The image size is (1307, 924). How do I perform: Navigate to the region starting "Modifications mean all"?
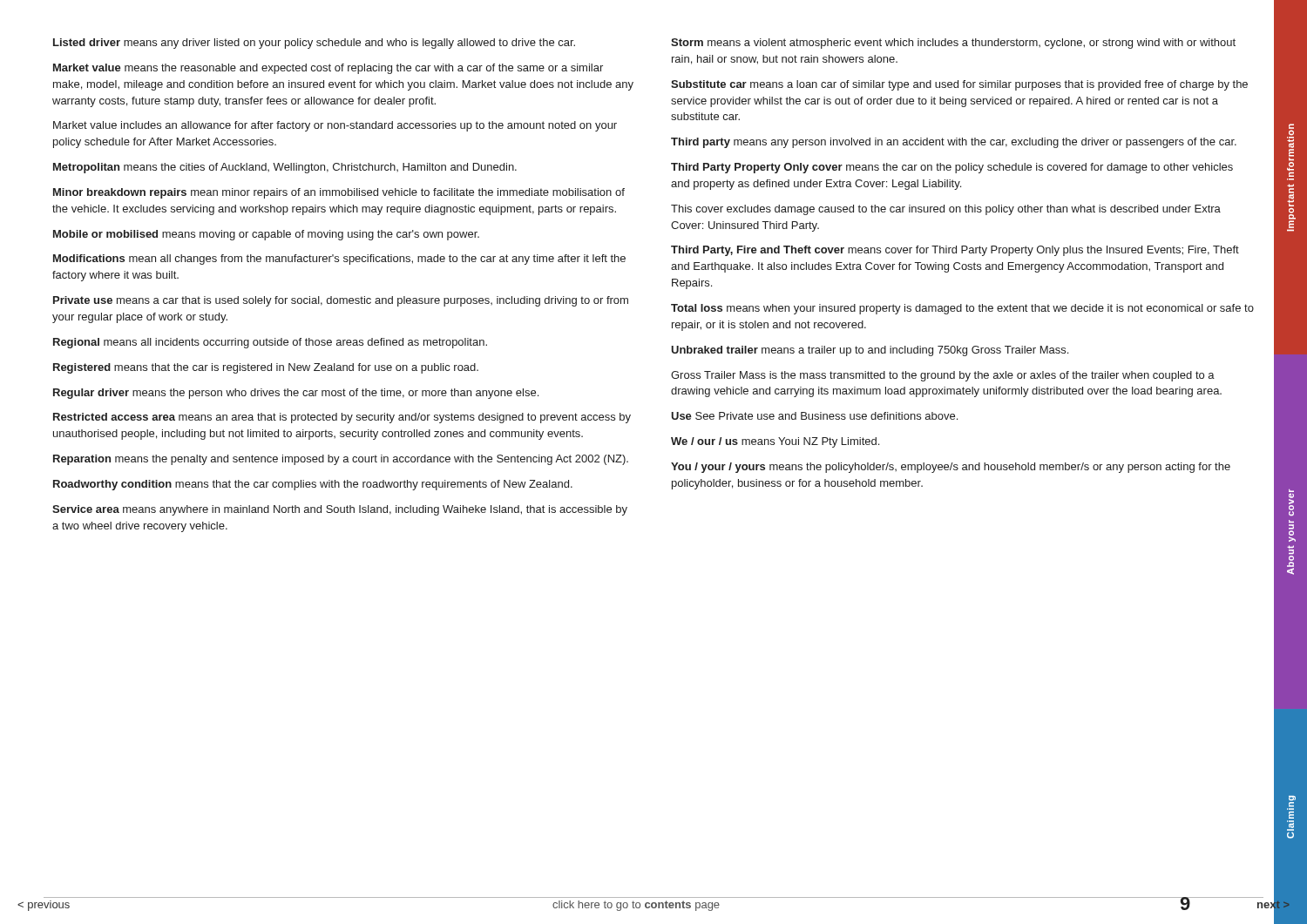pyautogui.click(x=344, y=268)
